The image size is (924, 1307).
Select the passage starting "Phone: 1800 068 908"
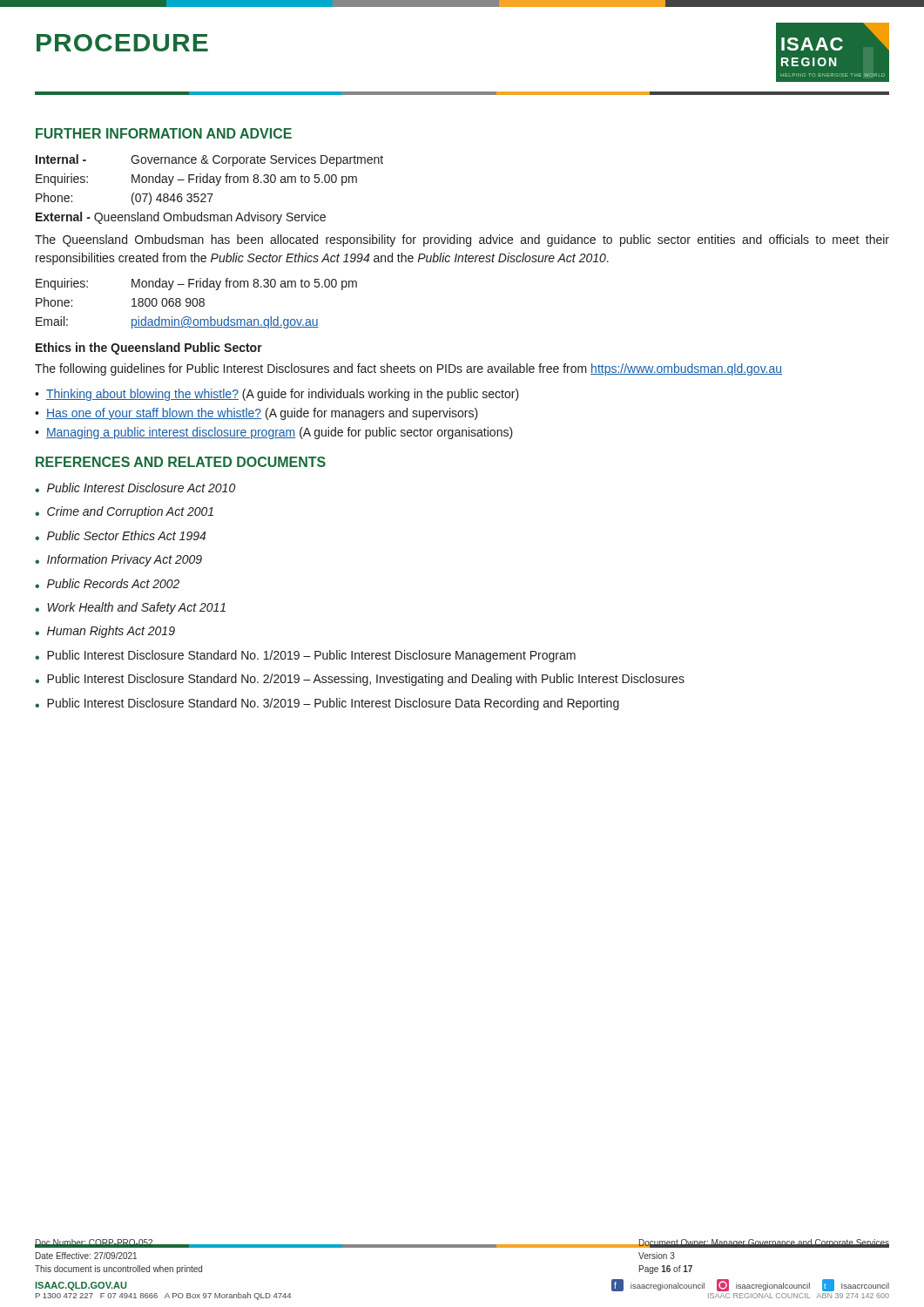pyautogui.click(x=120, y=302)
